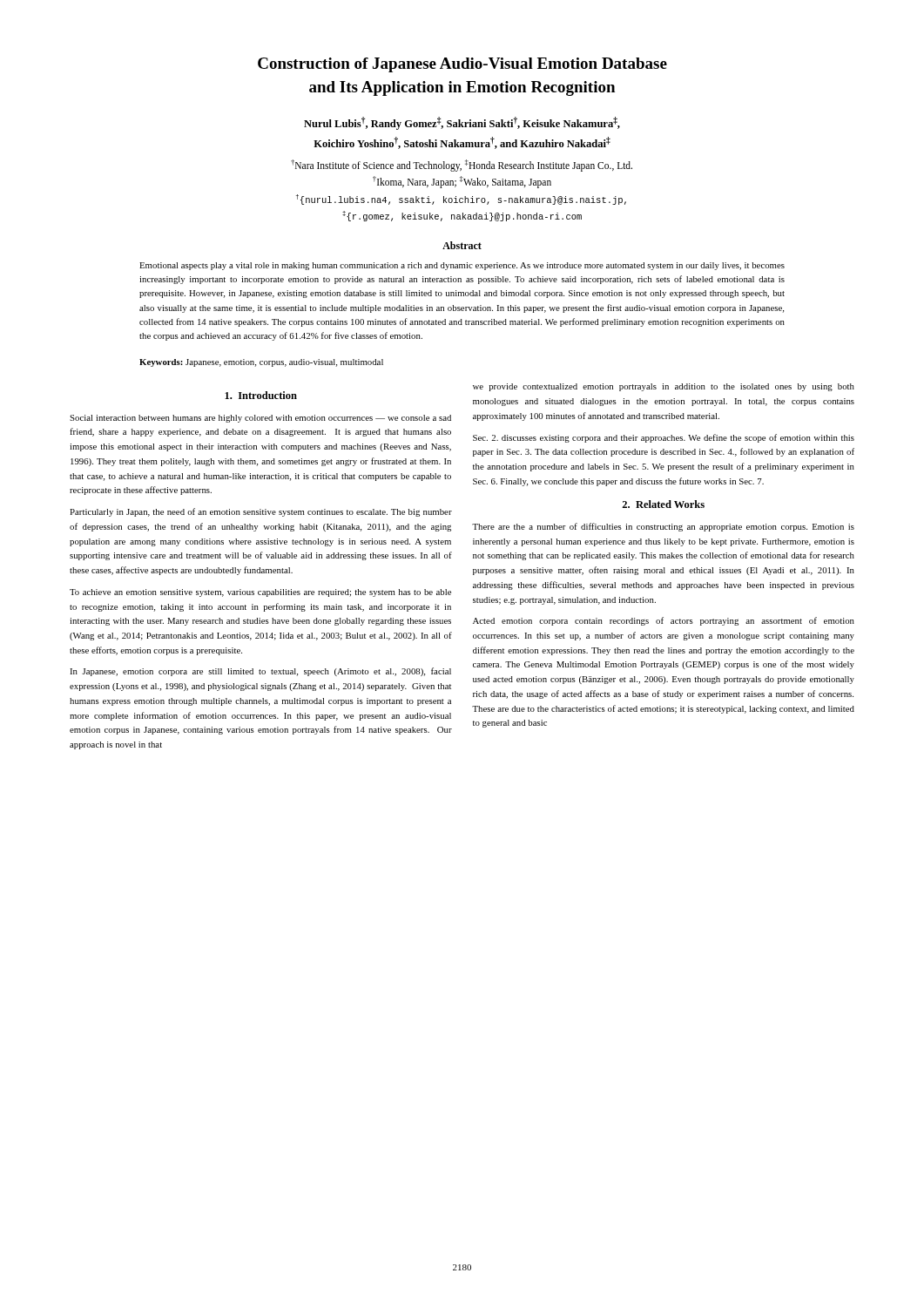Find the section header with the text "2. Related Works"

pos(663,505)
